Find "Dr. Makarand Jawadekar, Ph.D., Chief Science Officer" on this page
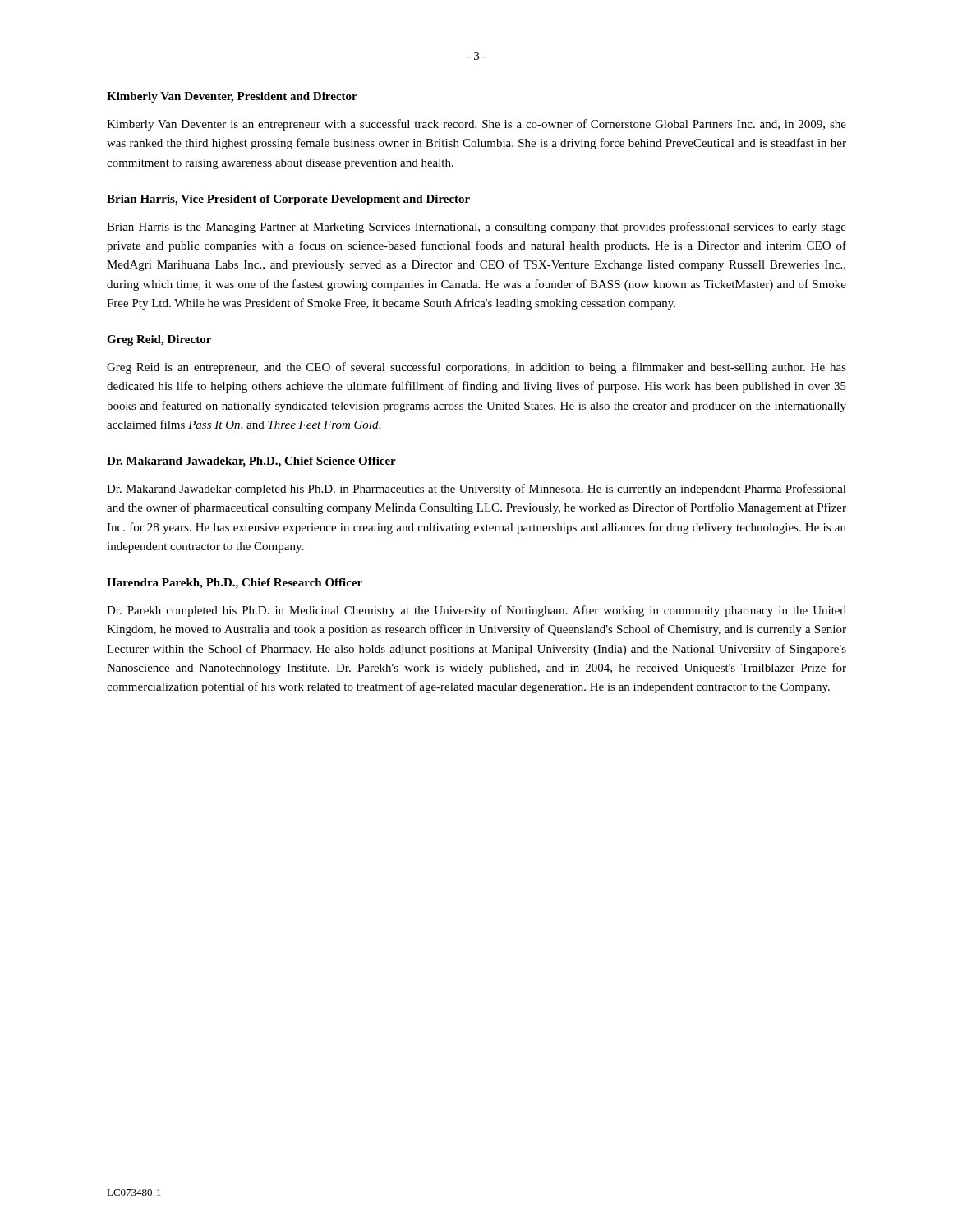Viewport: 953px width, 1232px height. [x=251, y=461]
